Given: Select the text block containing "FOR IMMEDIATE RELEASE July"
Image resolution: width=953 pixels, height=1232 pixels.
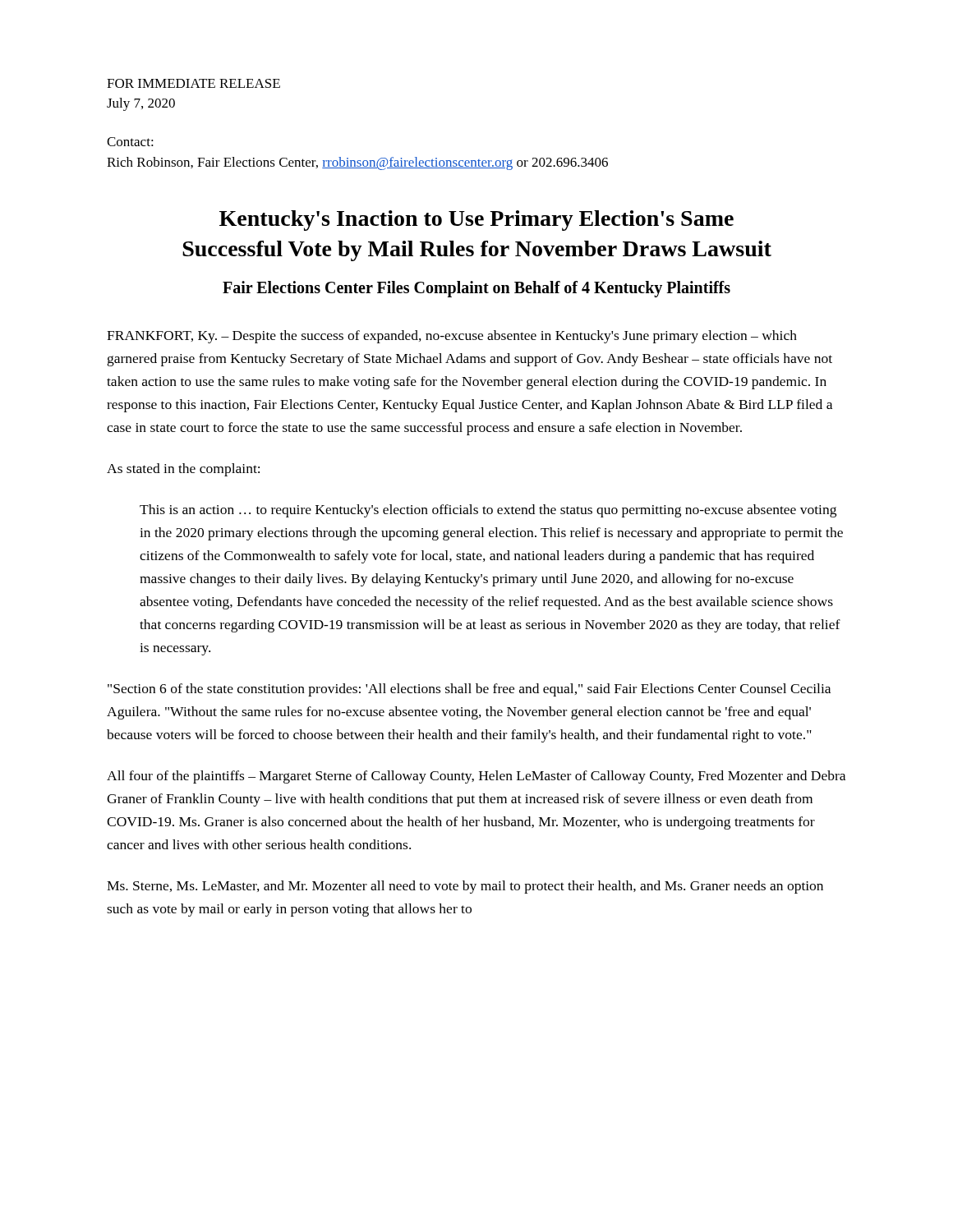Looking at the screenshot, I should tap(194, 93).
